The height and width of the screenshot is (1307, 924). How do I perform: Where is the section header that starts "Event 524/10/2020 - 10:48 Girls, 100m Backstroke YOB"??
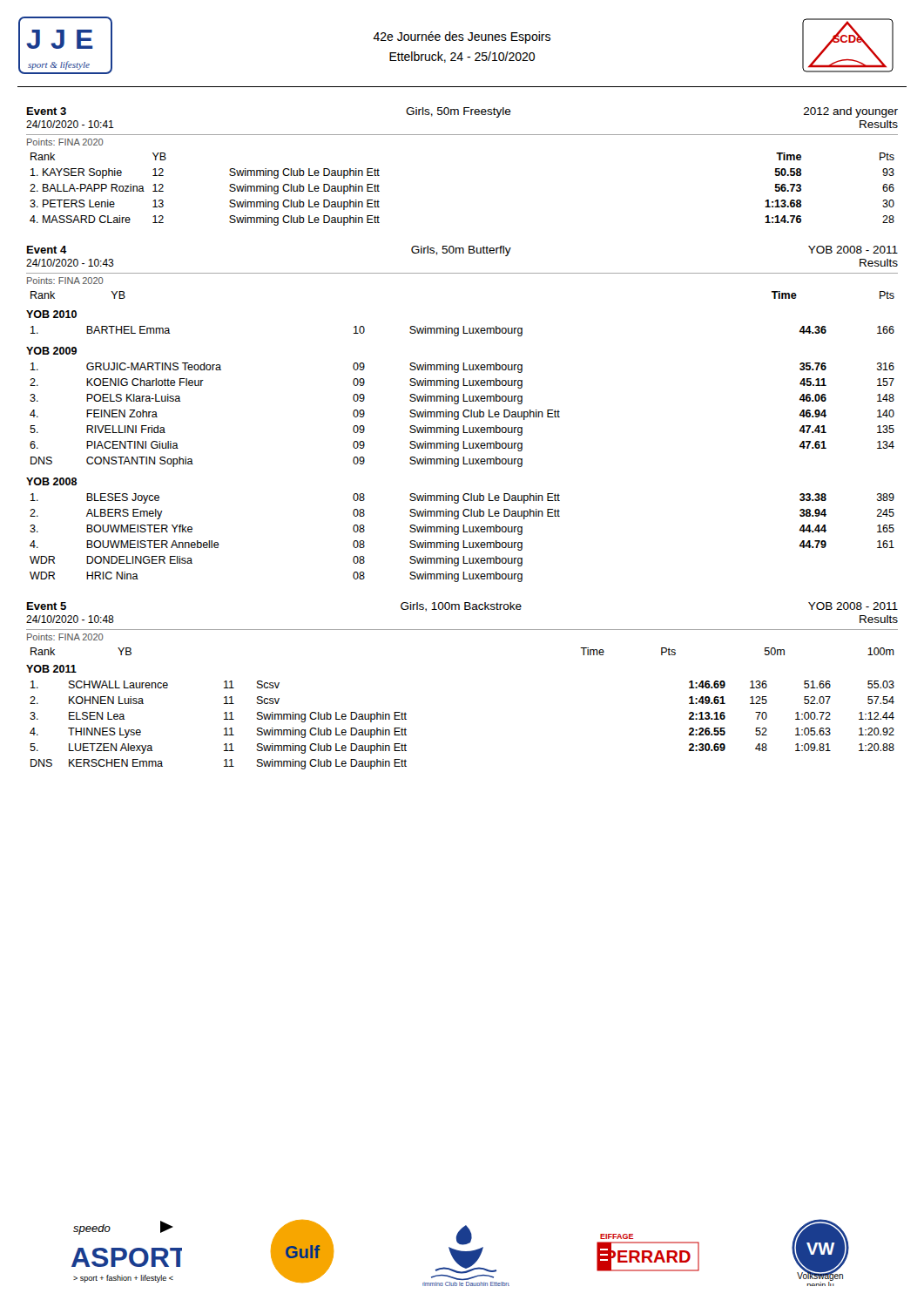462,613
